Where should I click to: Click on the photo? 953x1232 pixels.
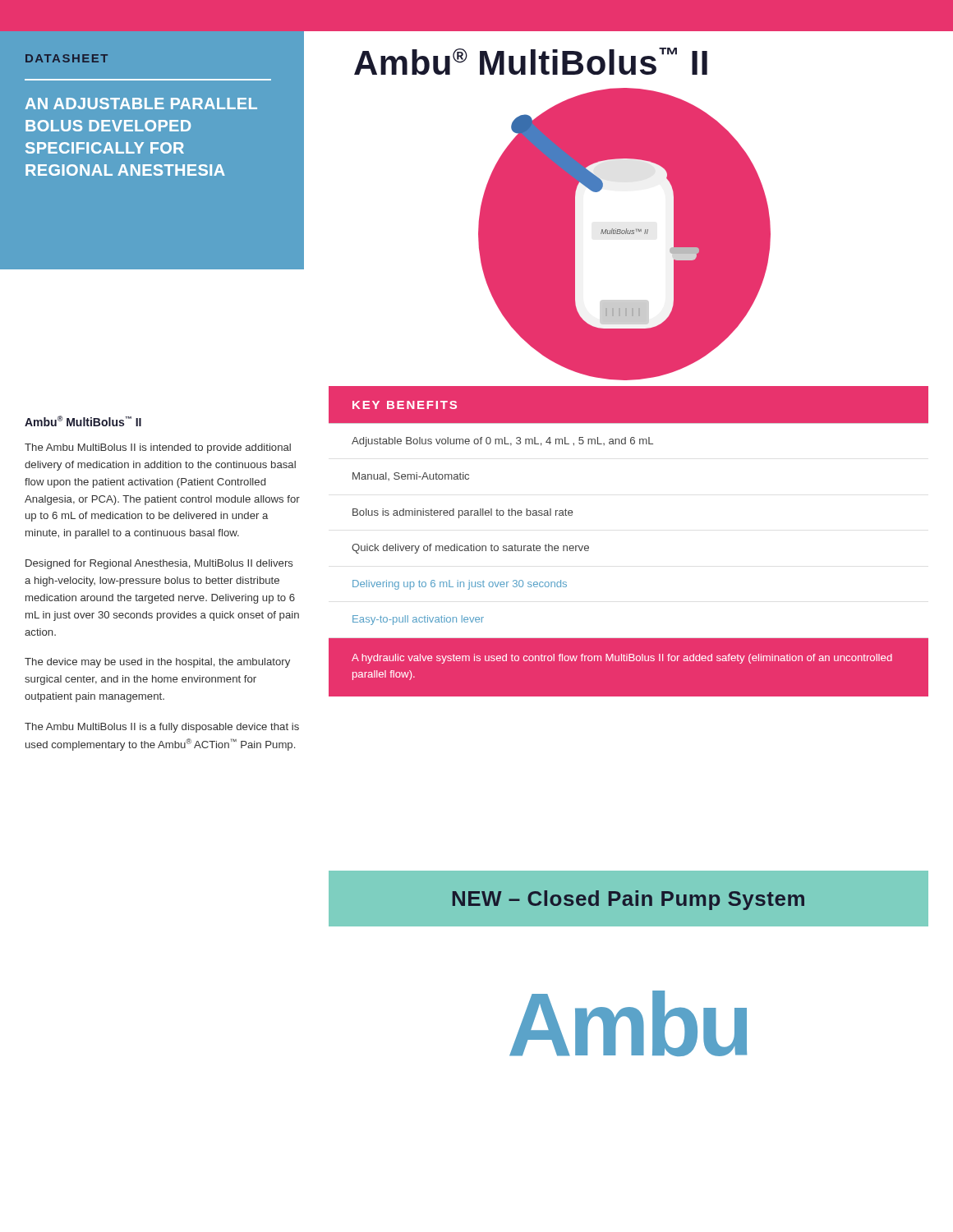coord(624,234)
